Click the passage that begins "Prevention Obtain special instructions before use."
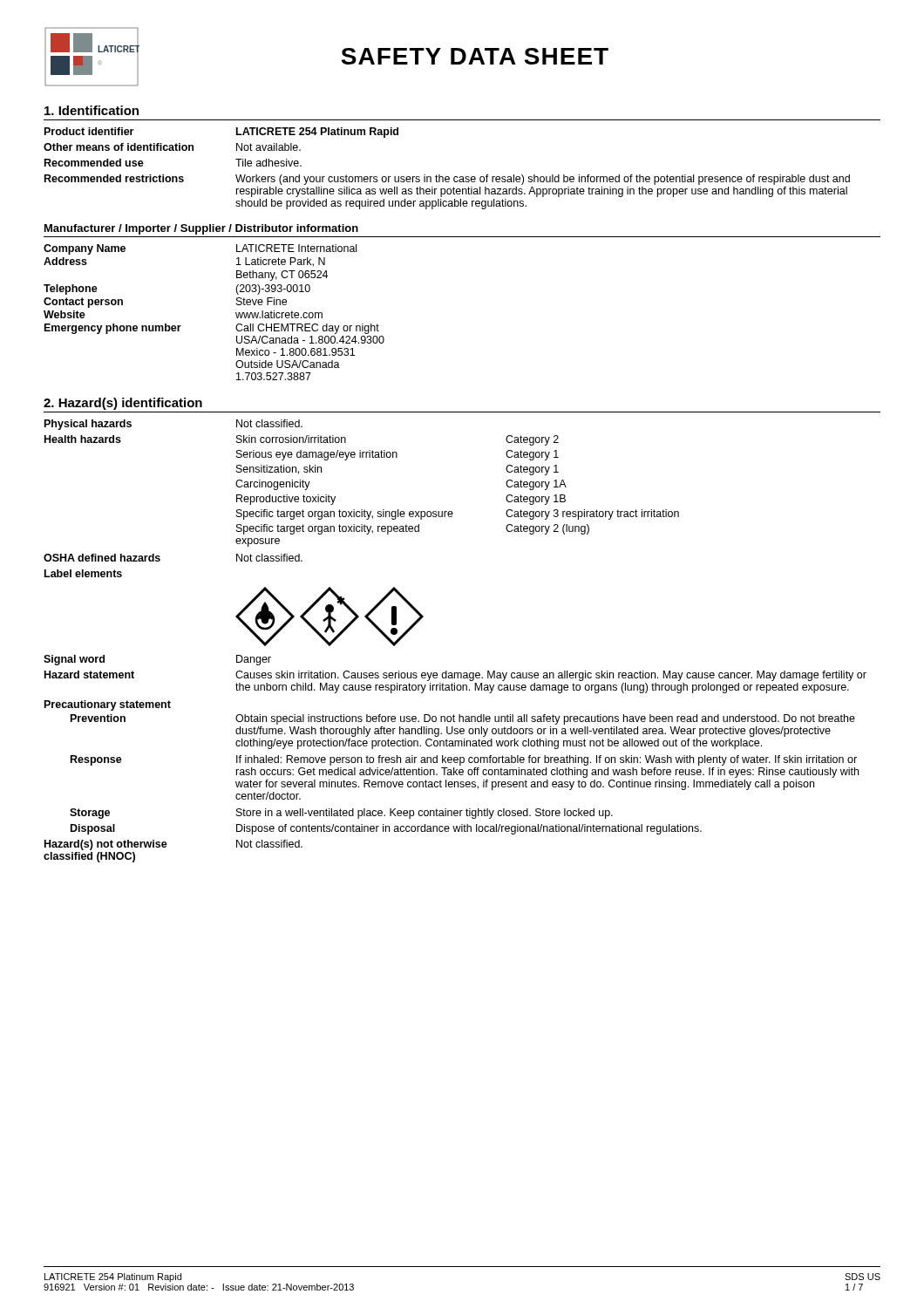 pyautogui.click(x=462, y=731)
